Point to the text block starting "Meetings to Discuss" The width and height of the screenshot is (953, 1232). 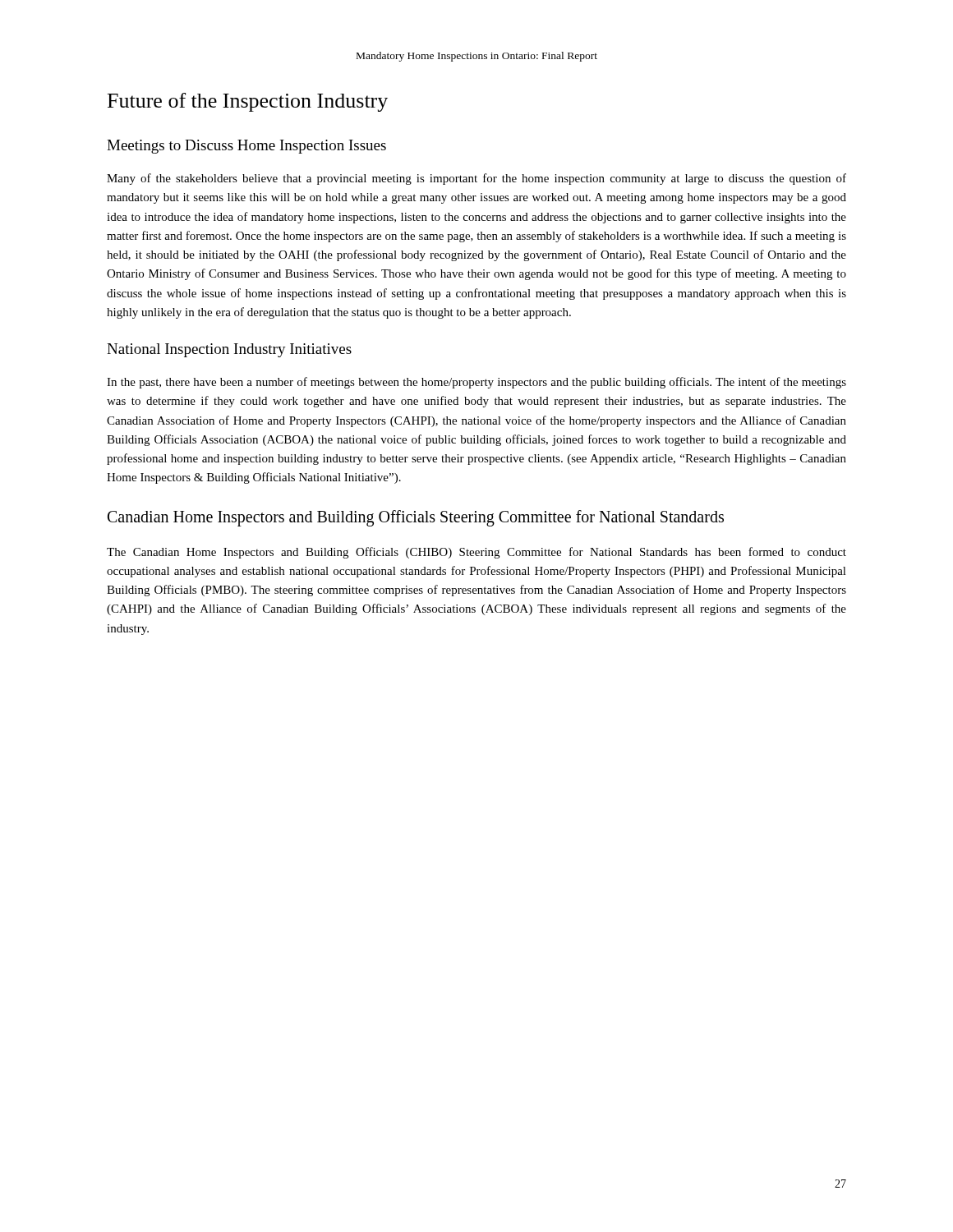tap(247, 145)
